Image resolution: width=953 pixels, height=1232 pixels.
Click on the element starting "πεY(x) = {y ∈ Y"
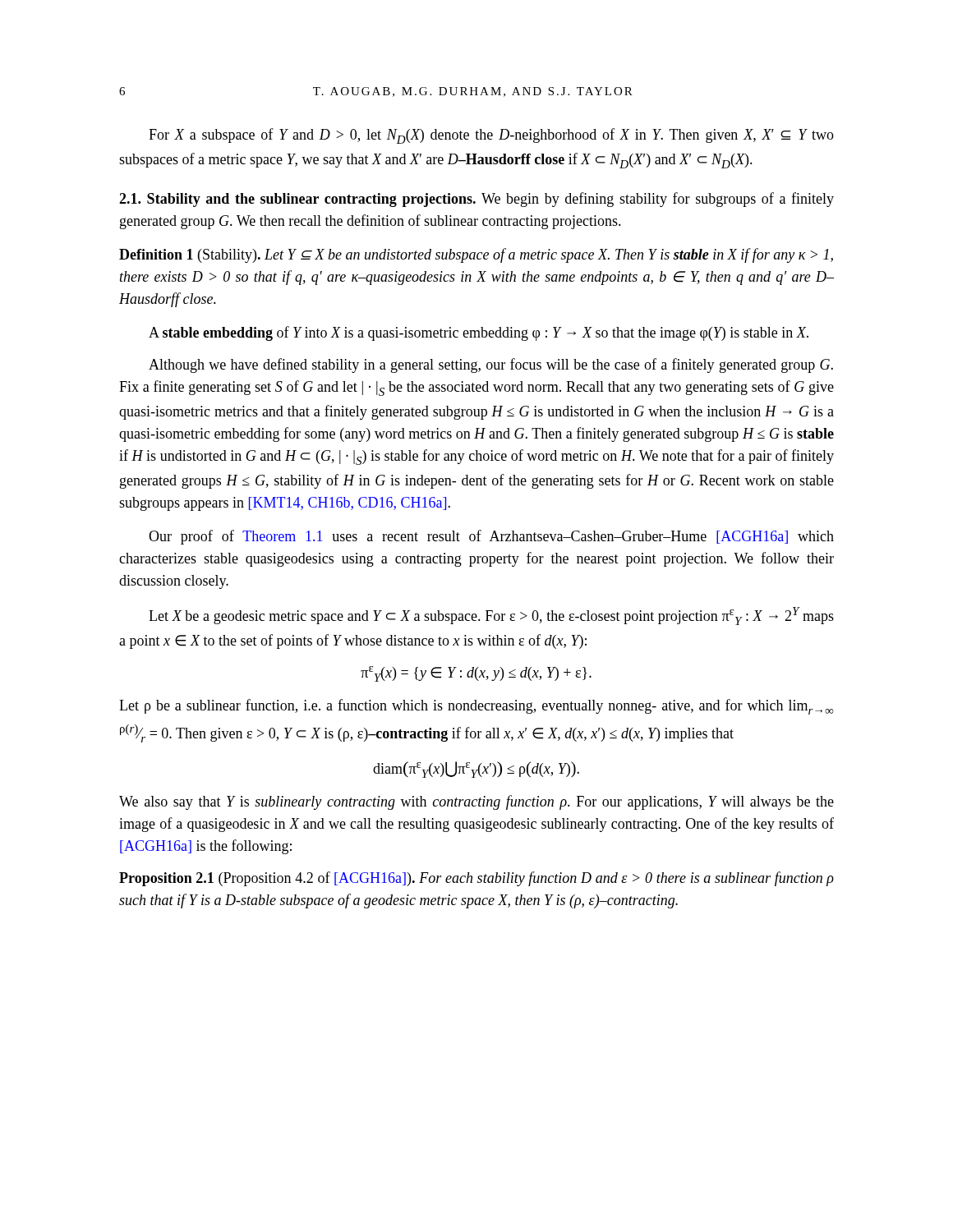click(x=476, y=672)
